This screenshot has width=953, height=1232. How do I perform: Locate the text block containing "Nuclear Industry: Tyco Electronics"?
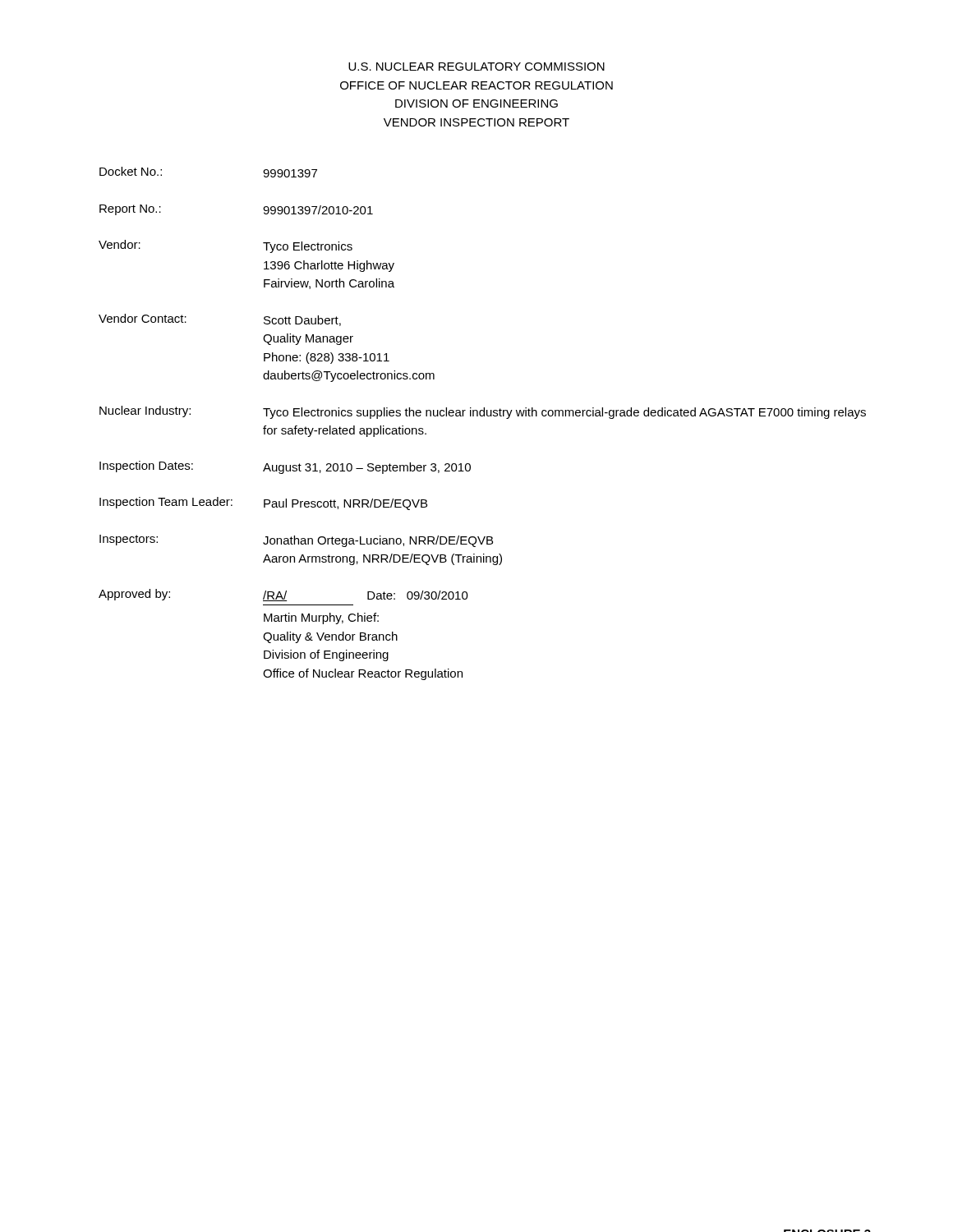pyautogui.click(x=485, y=421)
